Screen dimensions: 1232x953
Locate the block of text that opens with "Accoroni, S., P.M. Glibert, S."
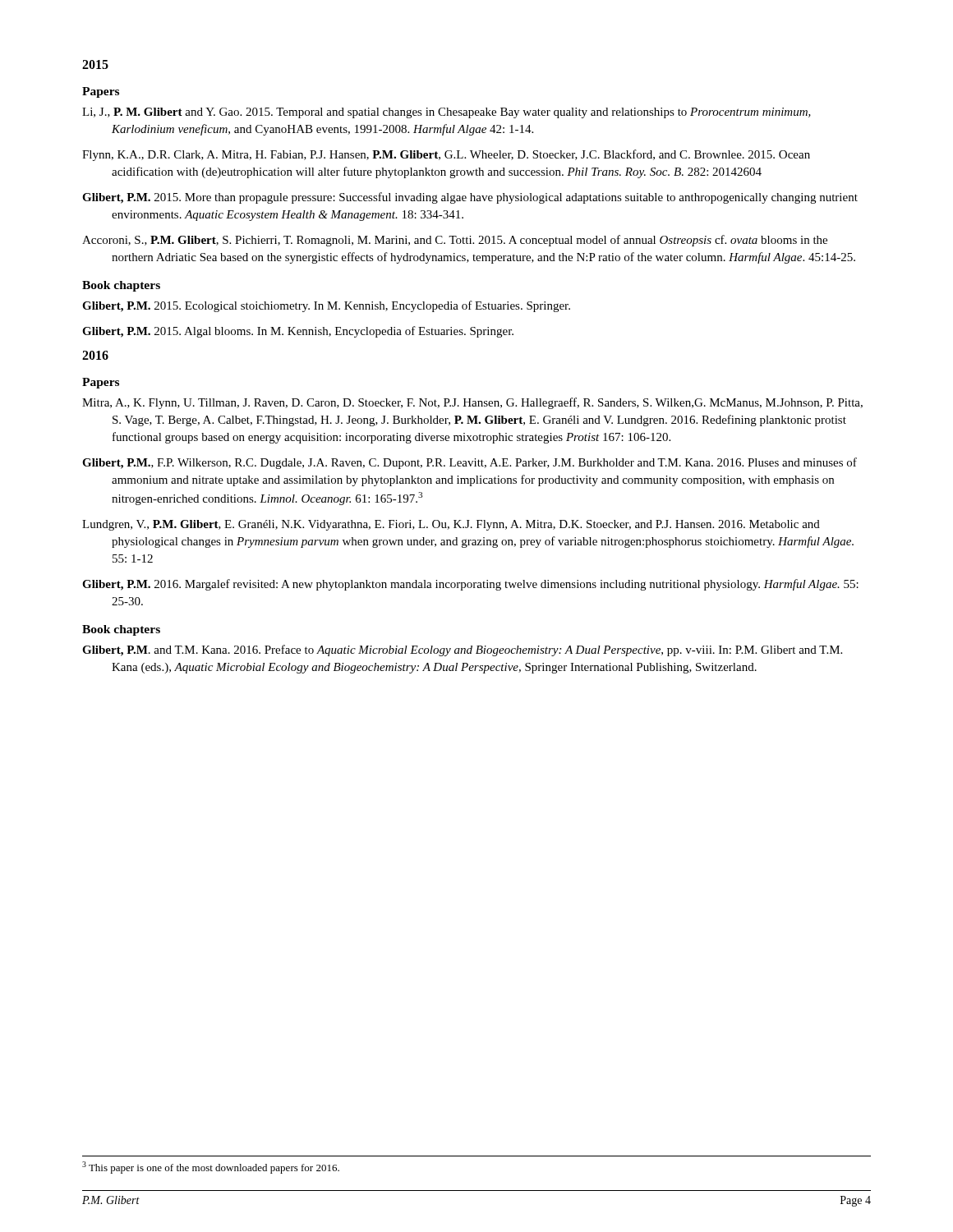(469, 248)
